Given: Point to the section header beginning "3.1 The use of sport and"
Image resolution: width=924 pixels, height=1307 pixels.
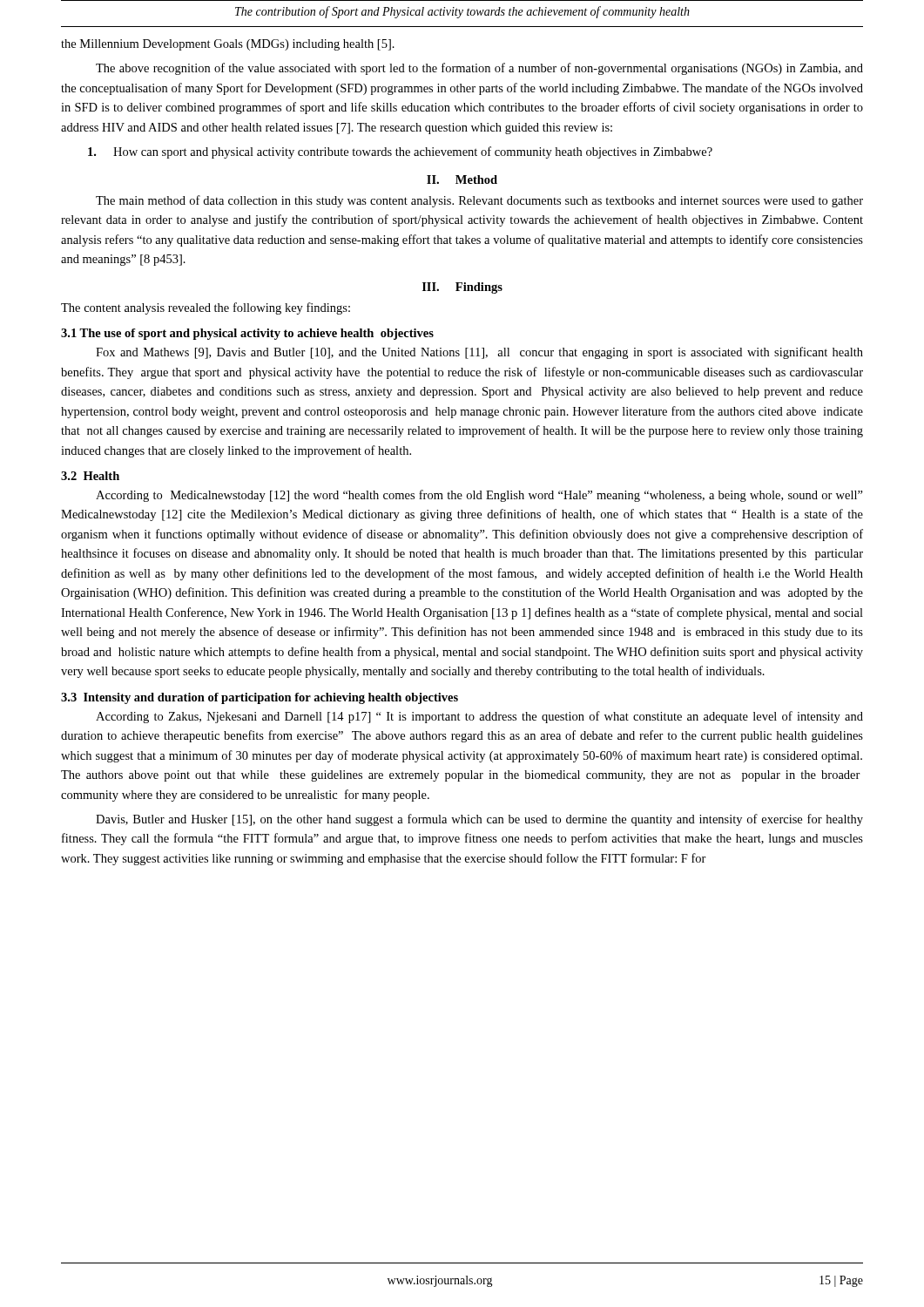Looking at the screenshot, I should point(247,333).
